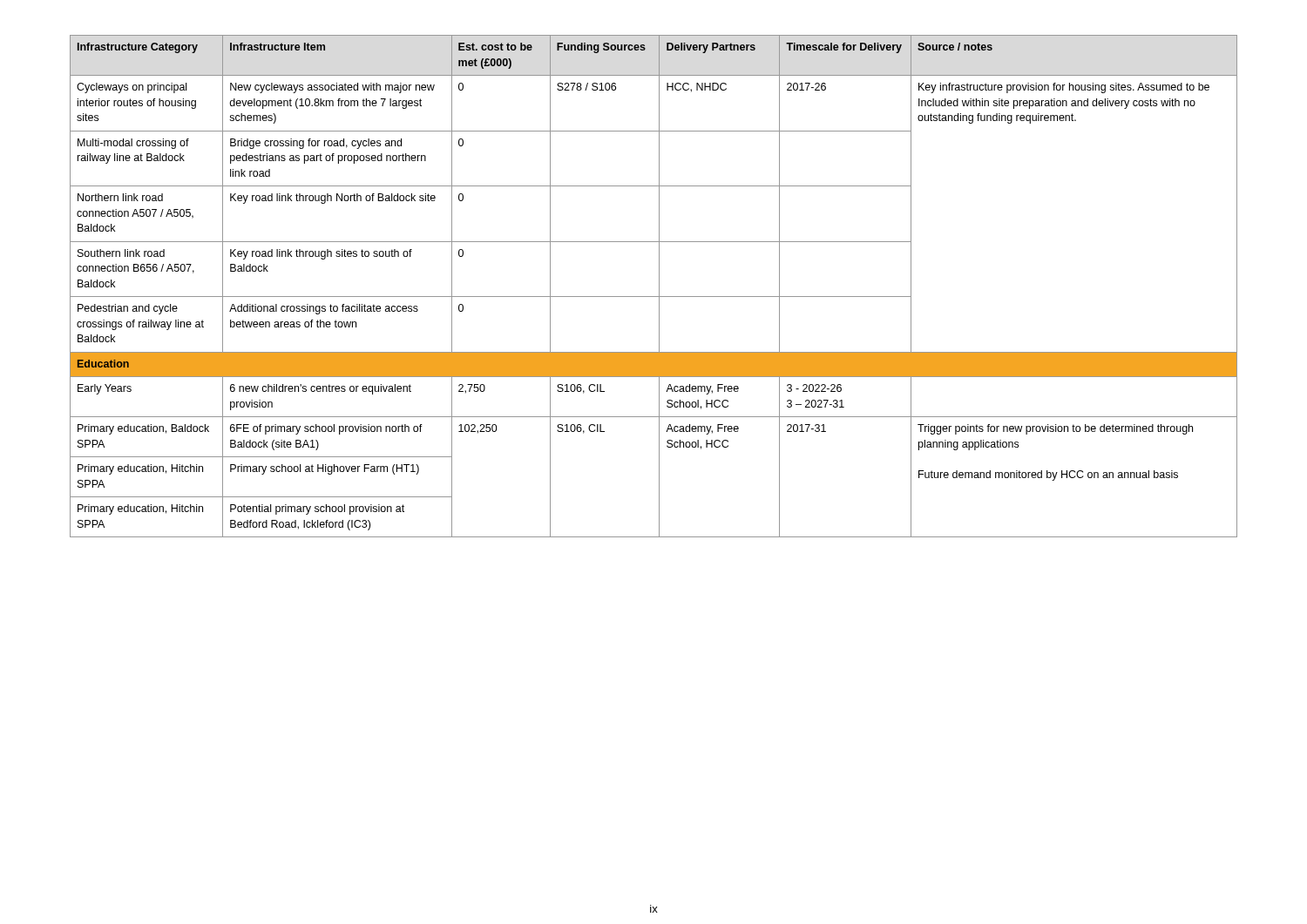
Task: Select the table that reads "New cycleways associated with major"
Action: (x=654, y=286)
